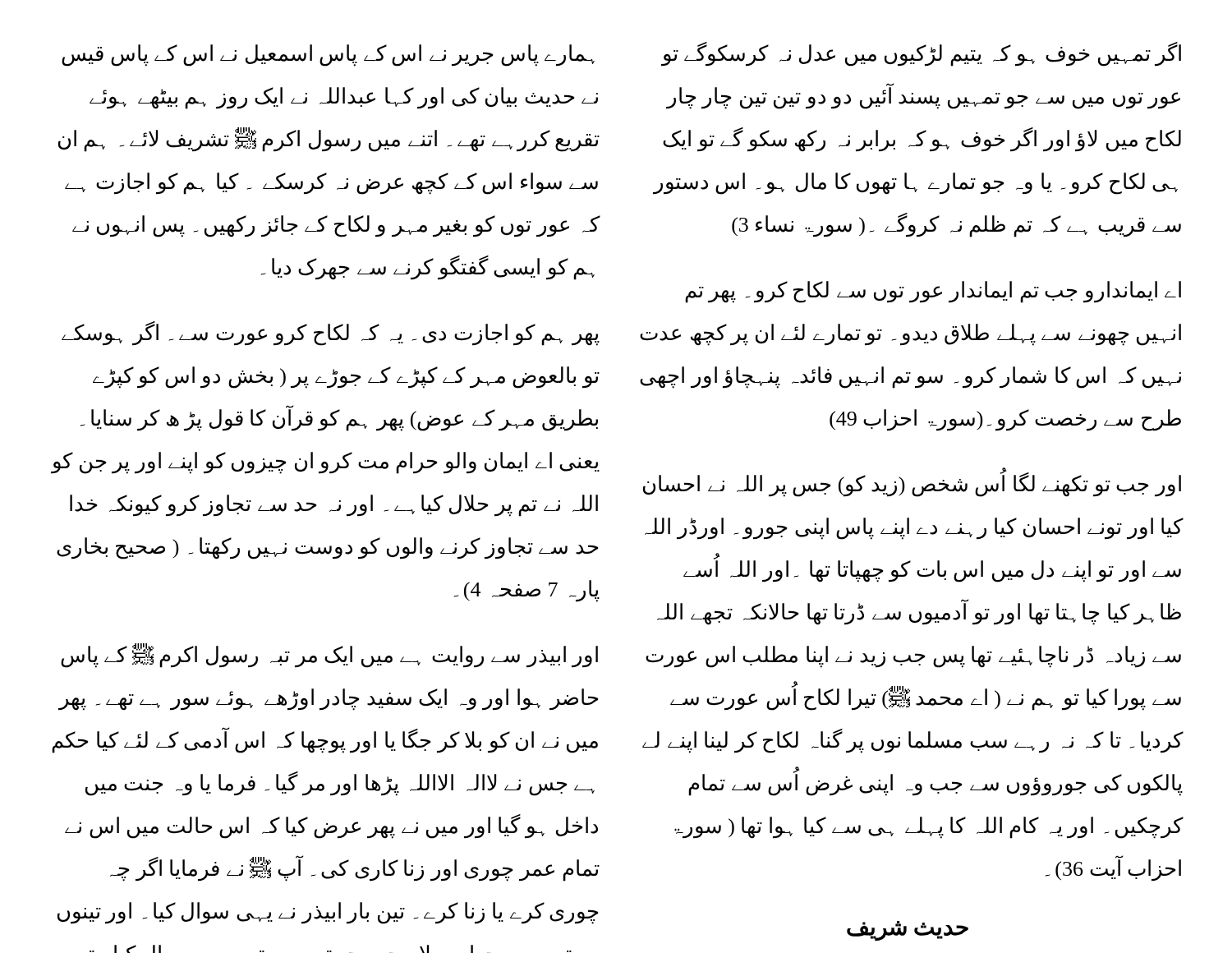The image size is (1232, 953).
Task: Select the text block that says "ہمارے پاس جریر نے اس کے پاس اسمعیل"
Action: click(328, 161)
